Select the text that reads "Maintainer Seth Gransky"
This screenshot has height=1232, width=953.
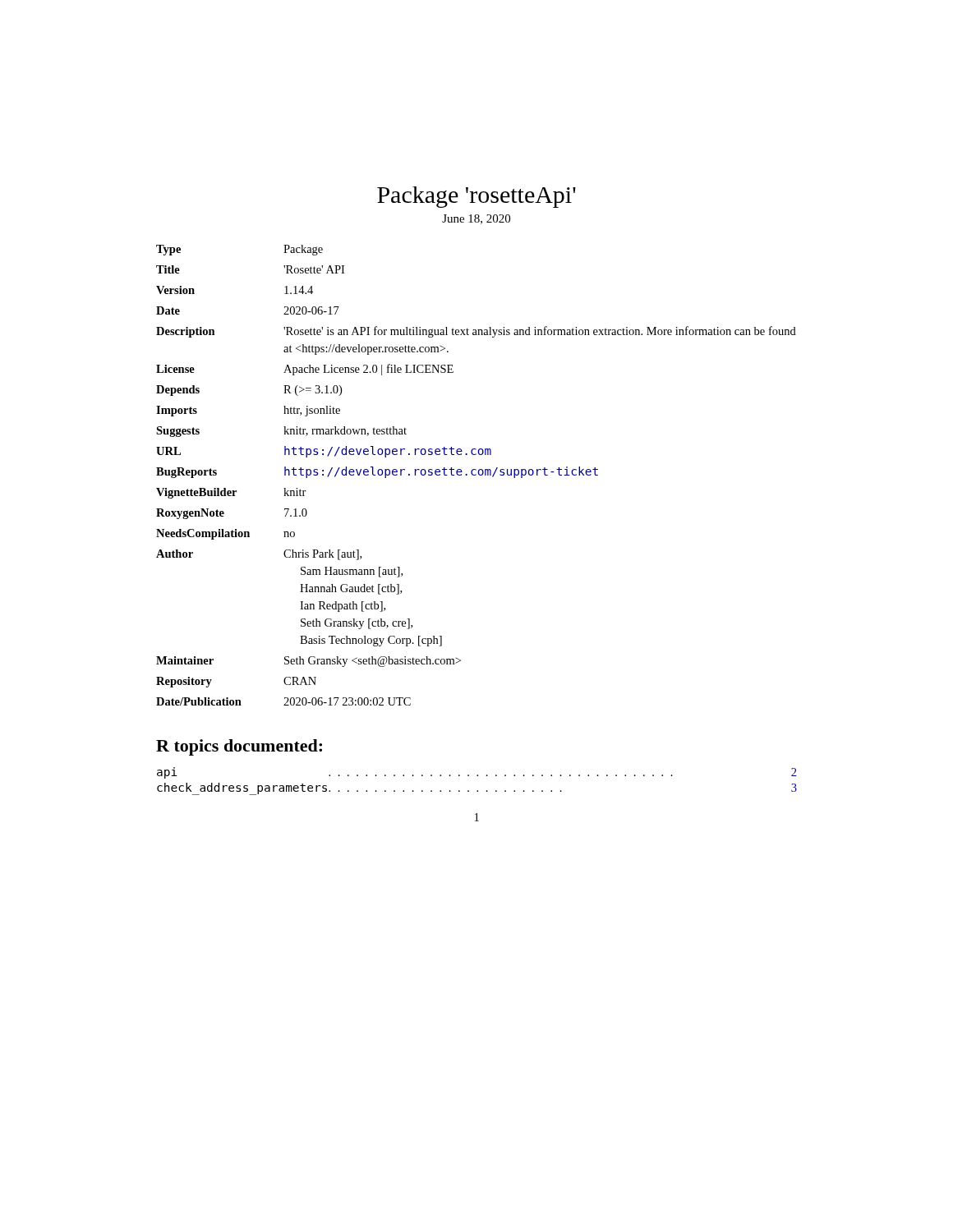click(x=308, y=662)
